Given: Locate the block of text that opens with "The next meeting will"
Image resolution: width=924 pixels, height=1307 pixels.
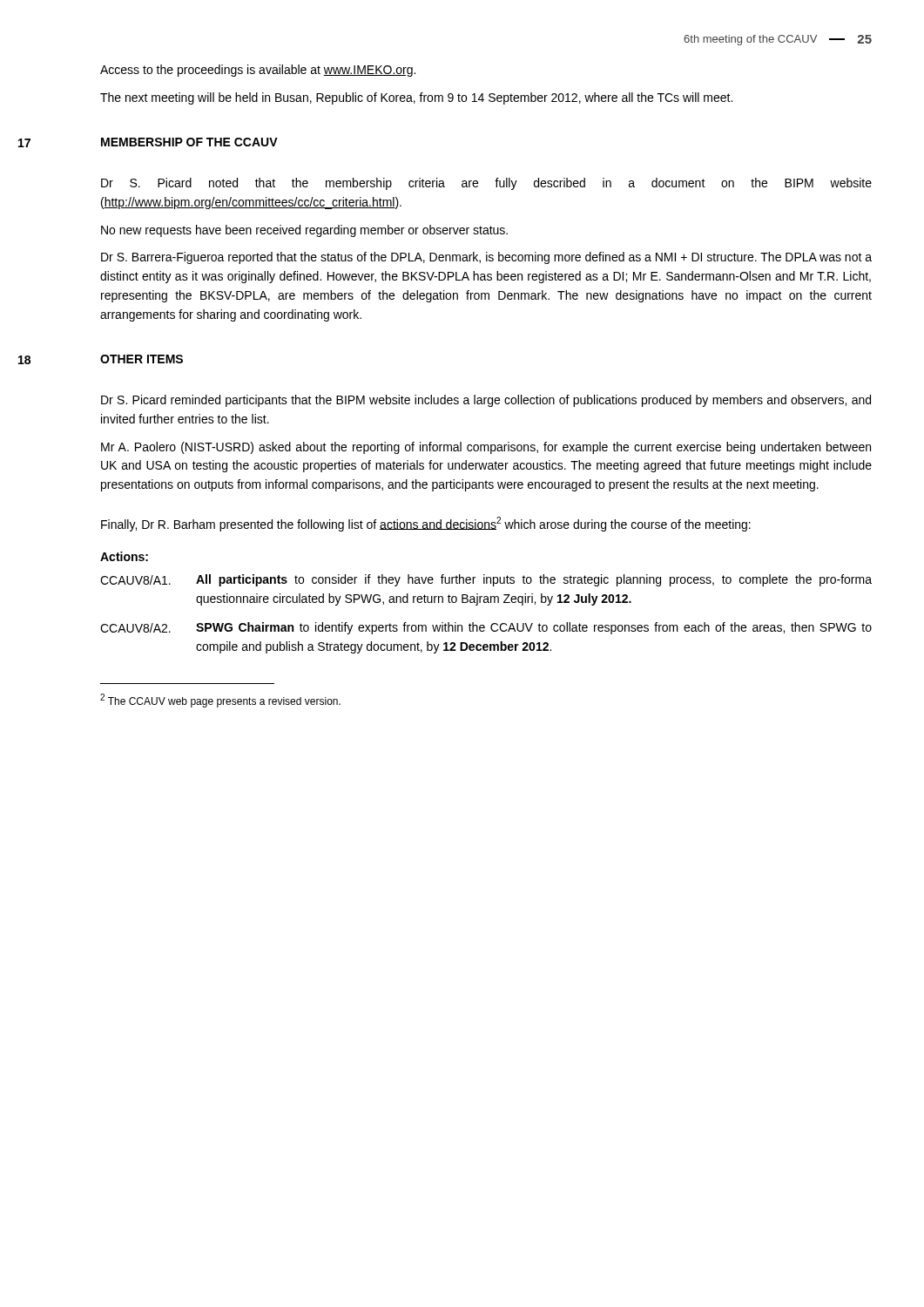Looking at the screenshot, I should 417,97.
